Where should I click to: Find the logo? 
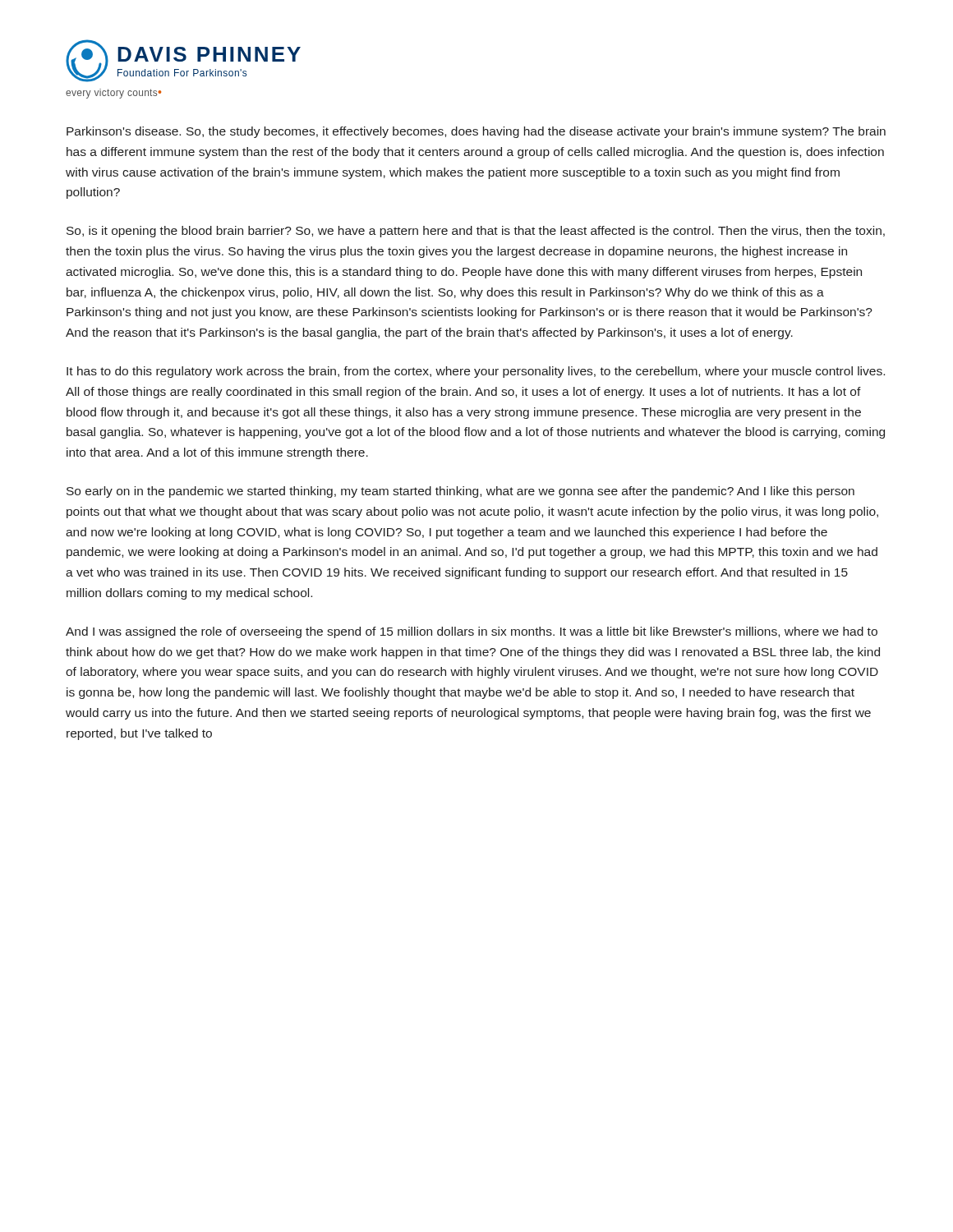point(476,69)
